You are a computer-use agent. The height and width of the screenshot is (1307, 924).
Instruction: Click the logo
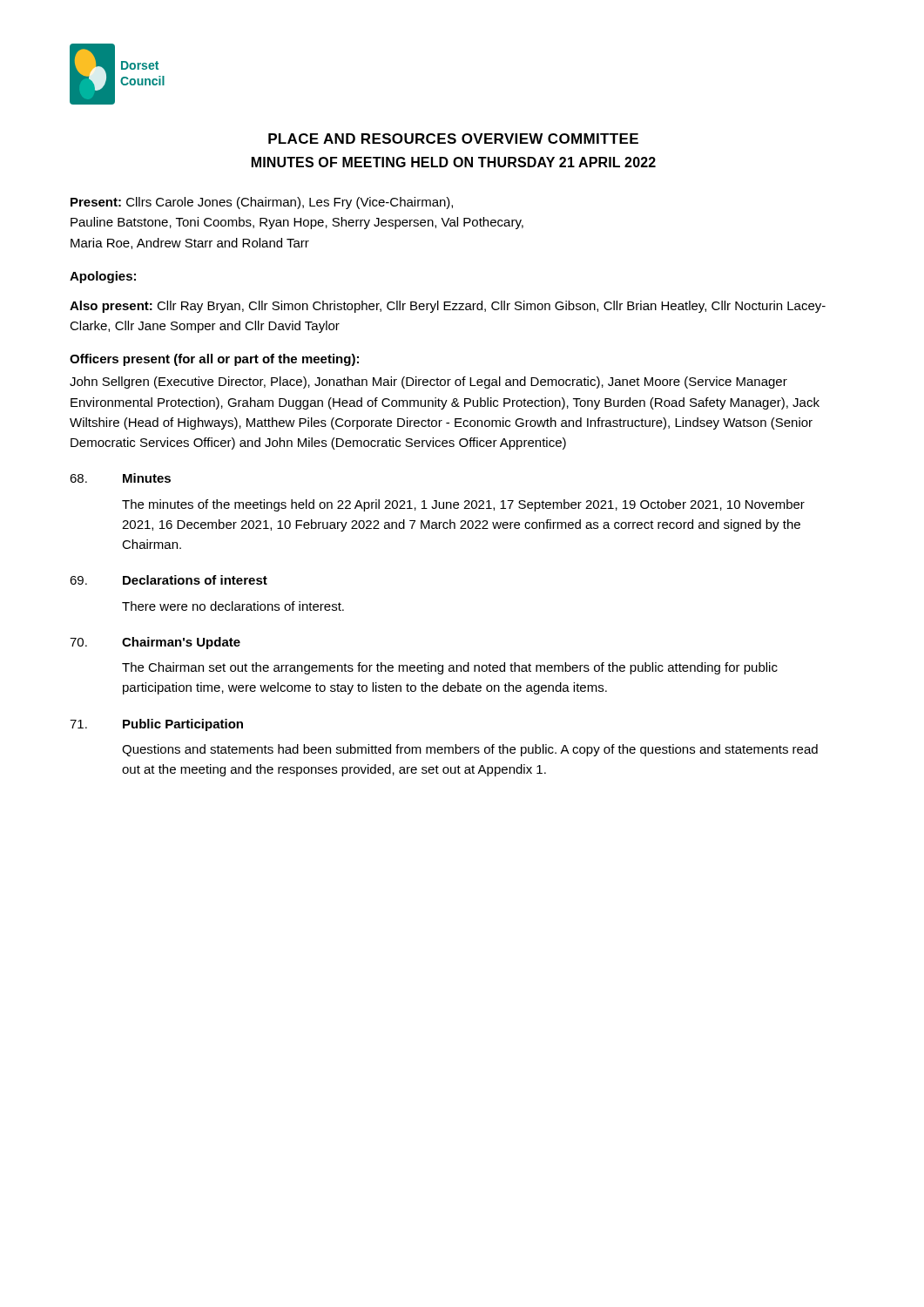pyautogui.click(x=453, y=74)
